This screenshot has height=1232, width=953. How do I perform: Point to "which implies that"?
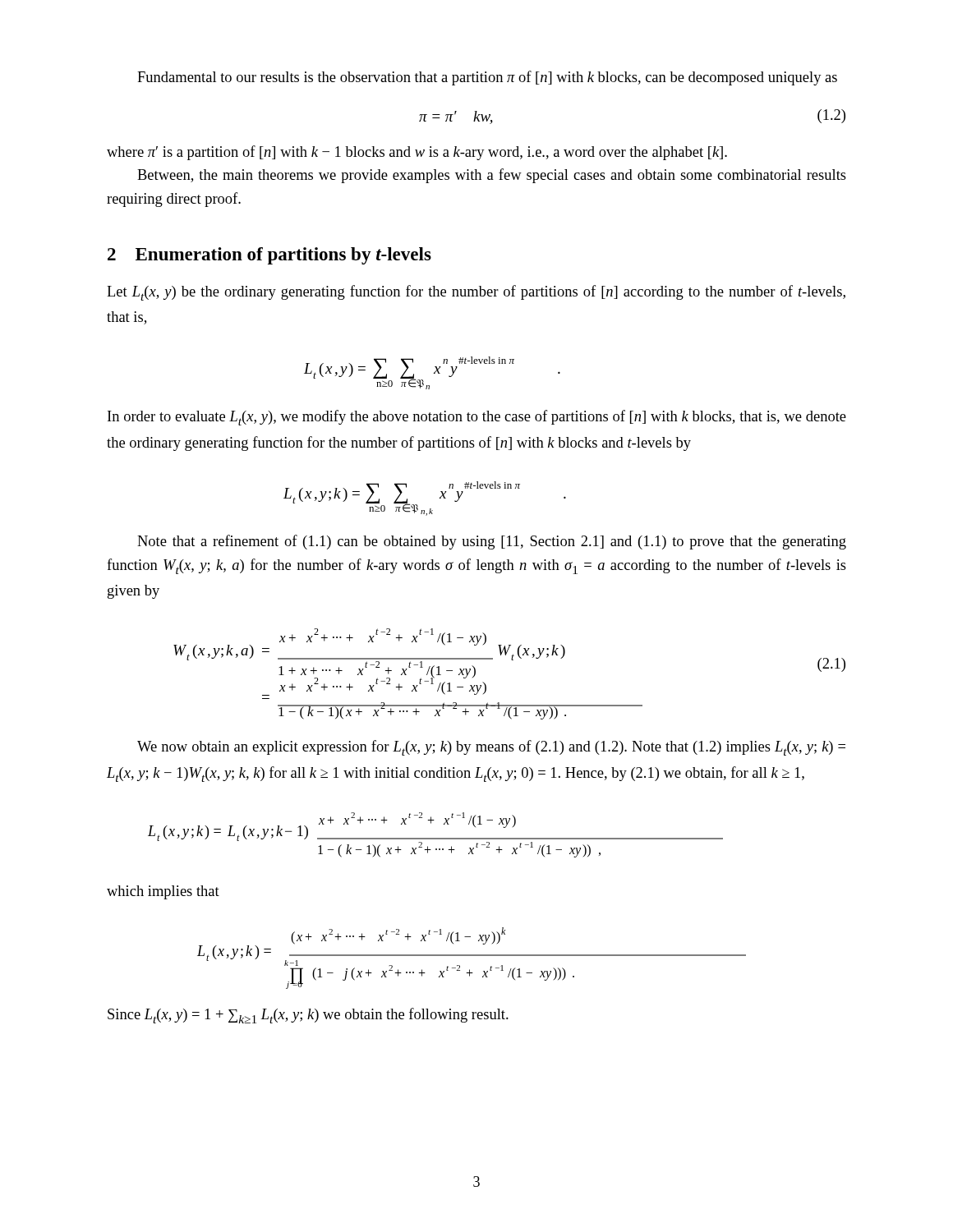coord(163,892)
